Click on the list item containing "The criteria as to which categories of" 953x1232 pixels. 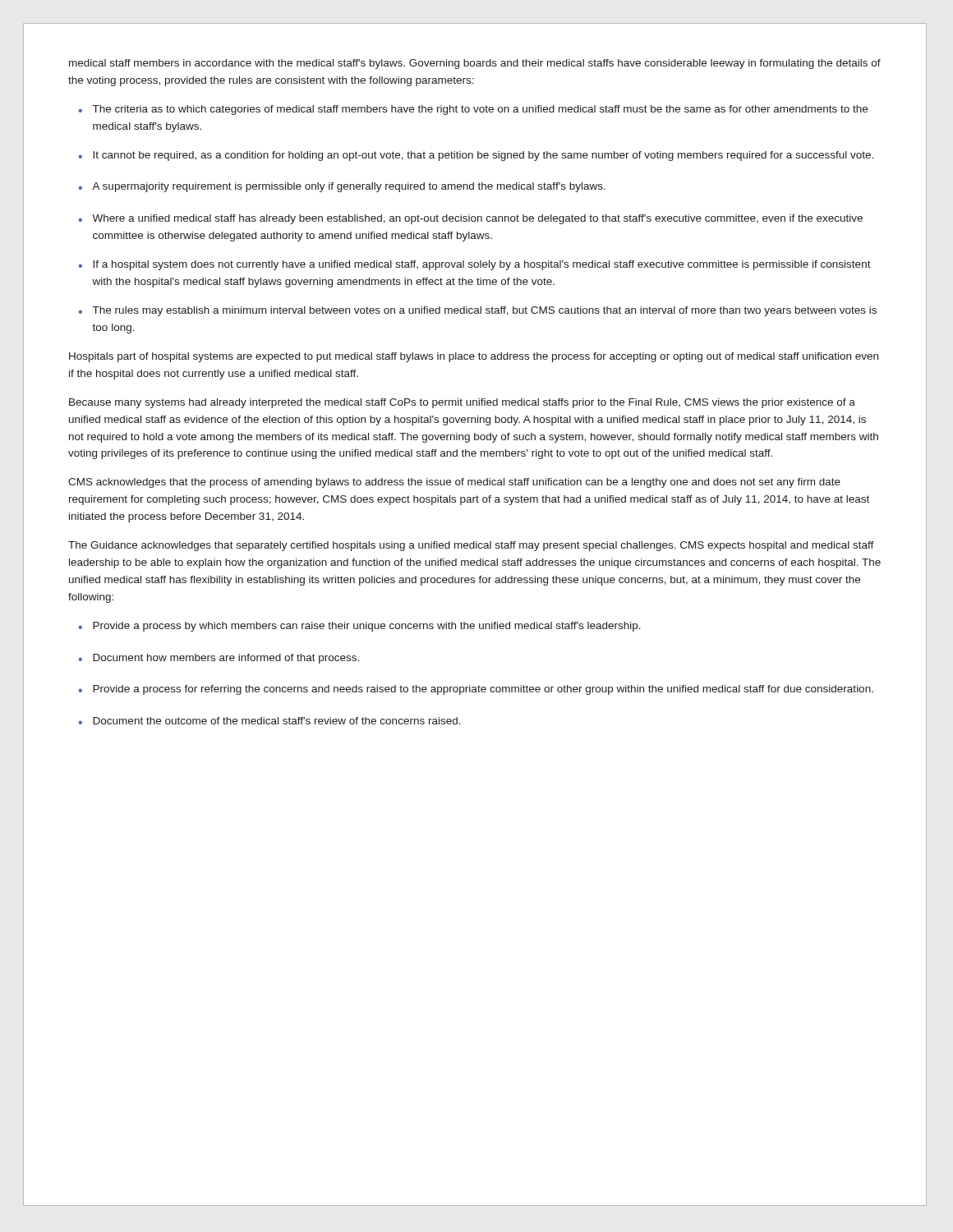[475, 118]
